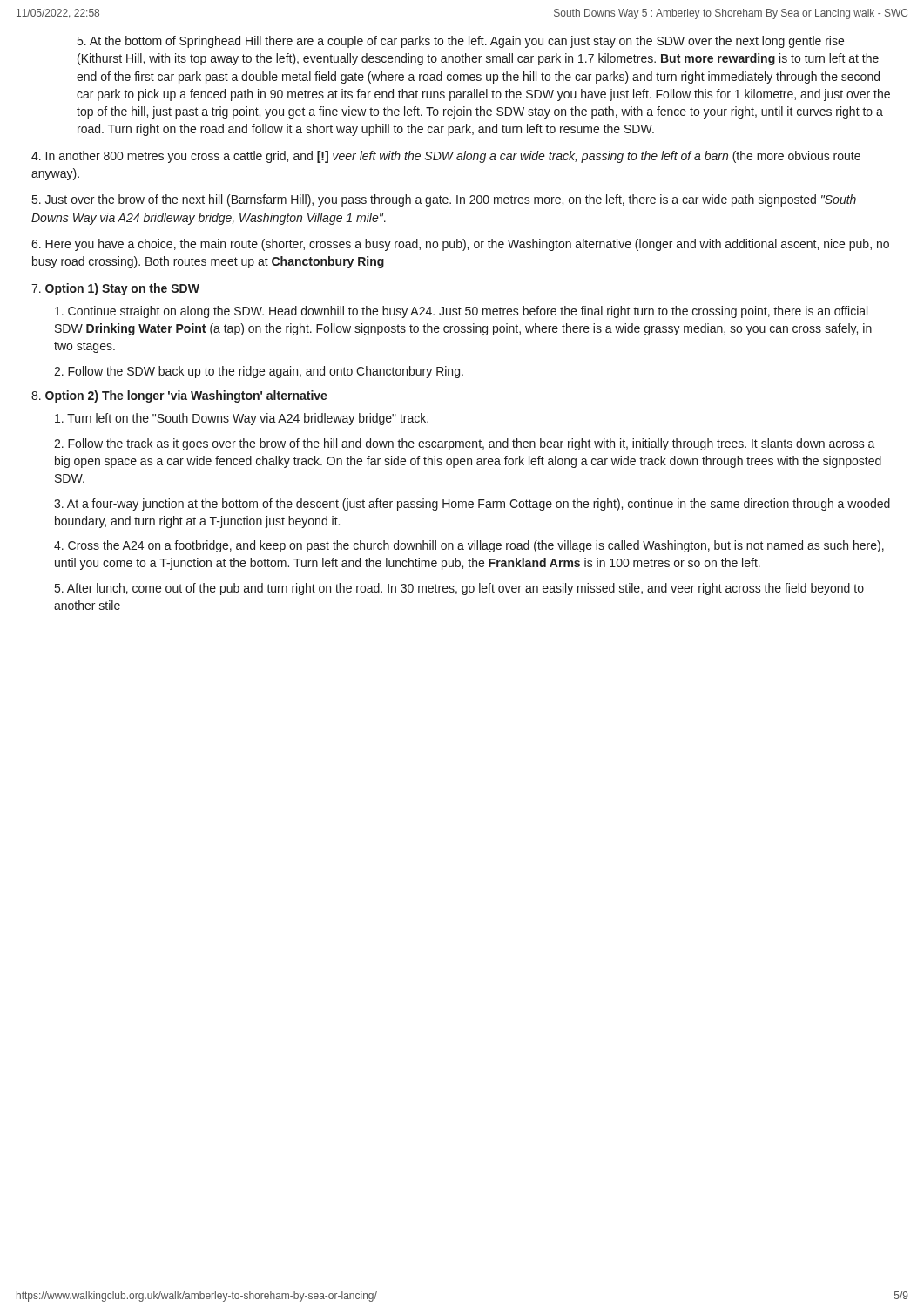This screenshot has width=924, height=1307.
Task: Point to the text starting "Continue straight on"
Action: (463, 329)
